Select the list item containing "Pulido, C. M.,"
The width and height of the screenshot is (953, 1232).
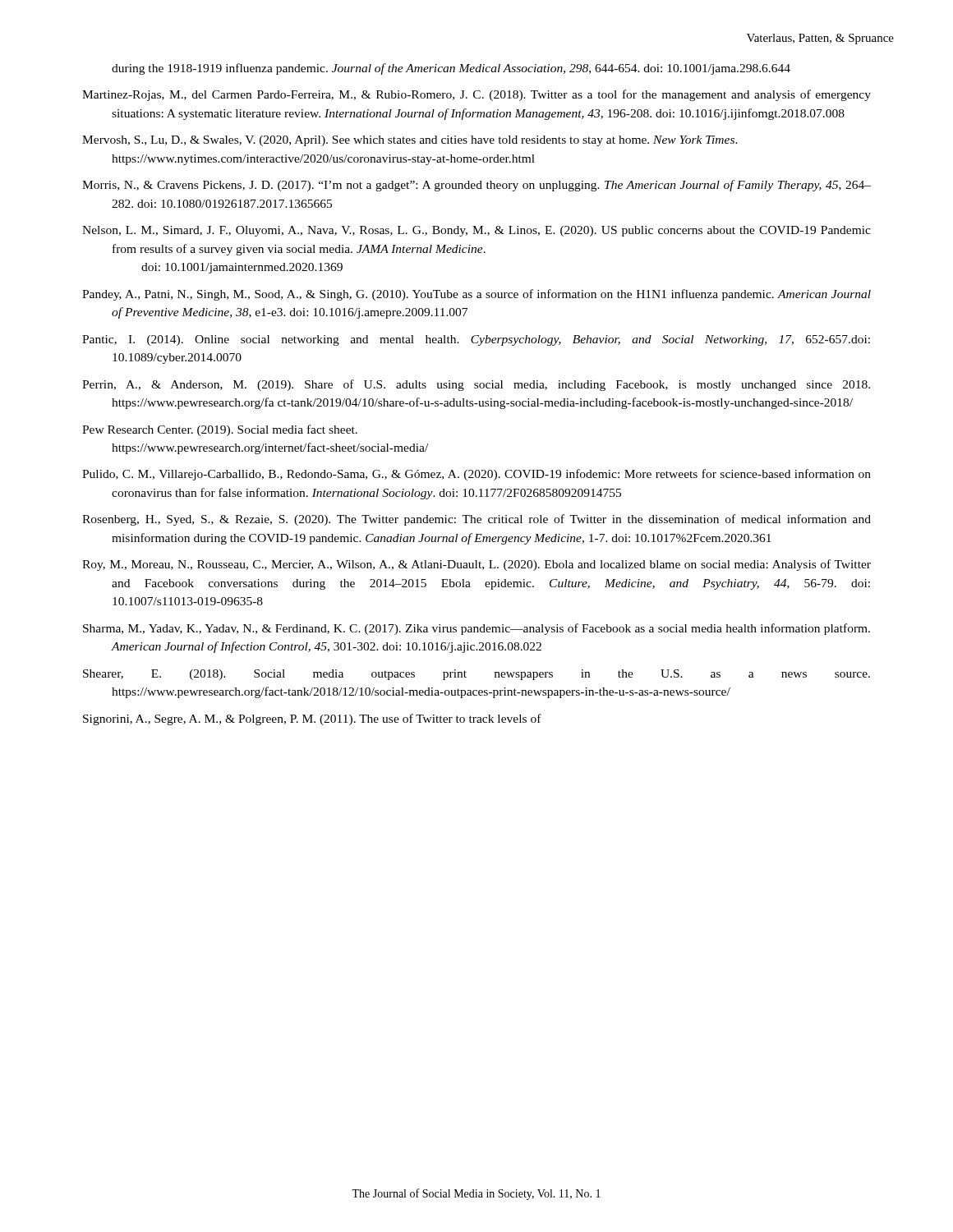[476, 483]
